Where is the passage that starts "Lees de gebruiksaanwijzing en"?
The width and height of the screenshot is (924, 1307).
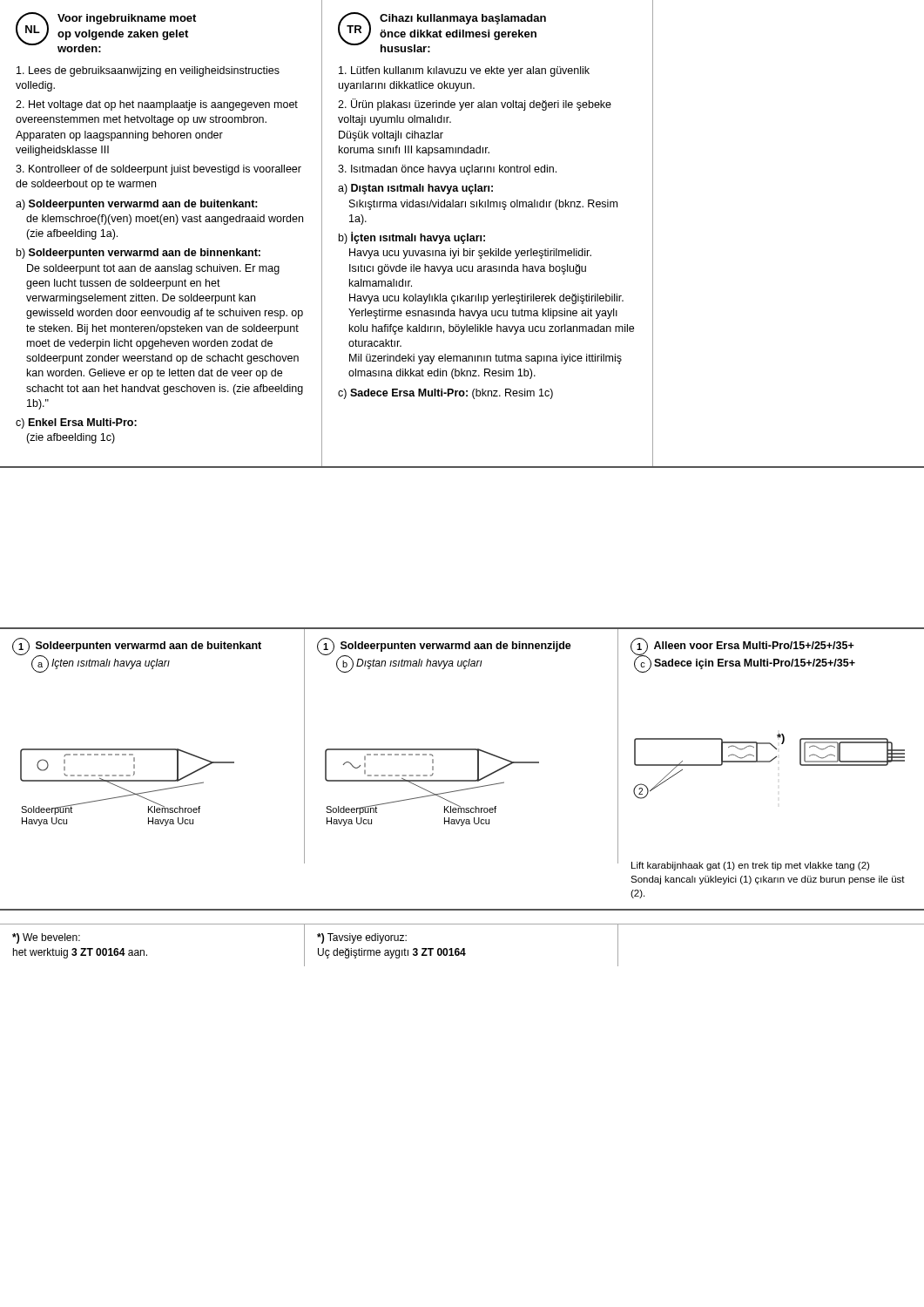(x=148, y=78)
